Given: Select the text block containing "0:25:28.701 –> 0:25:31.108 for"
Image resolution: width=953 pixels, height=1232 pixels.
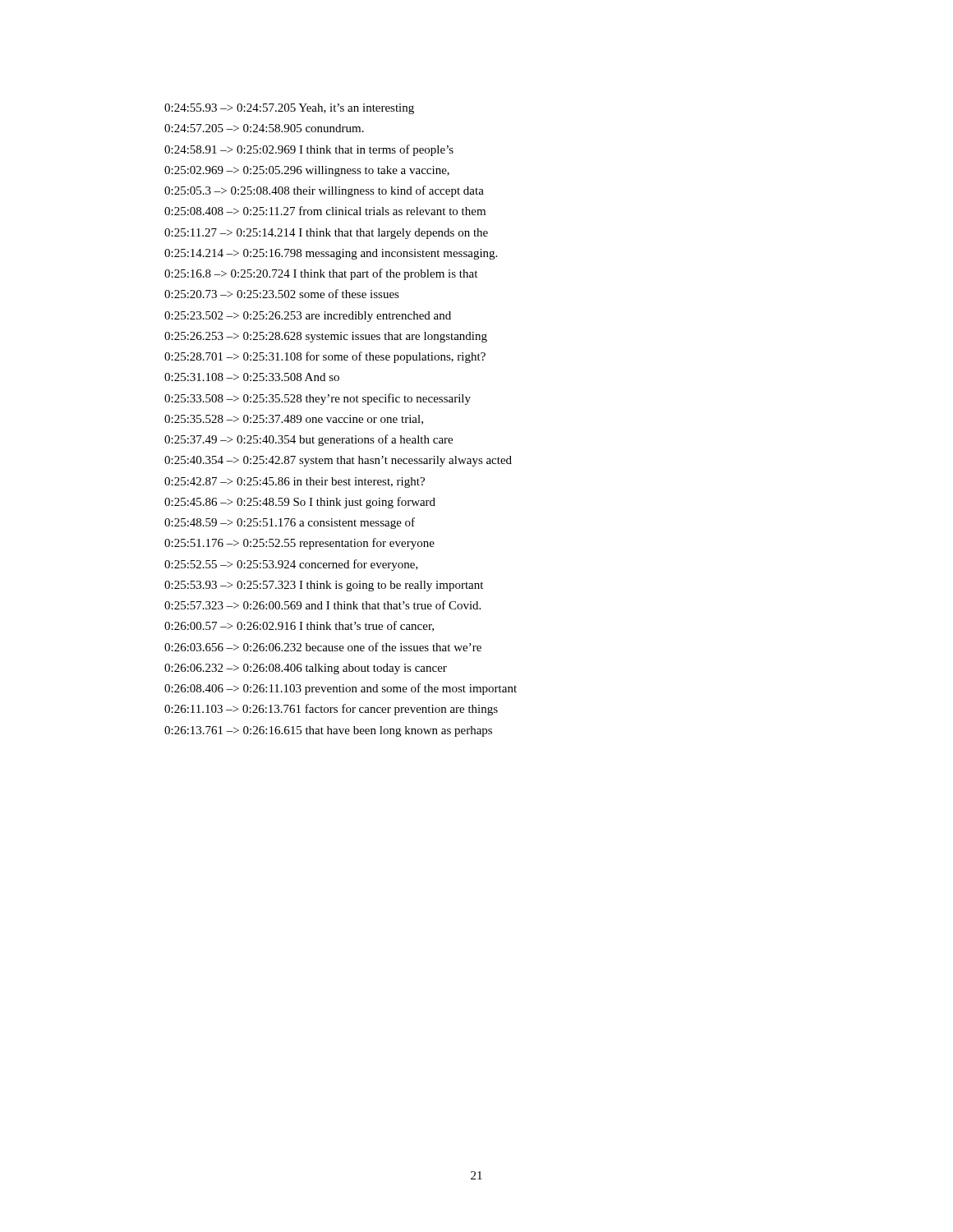Looking at the screenshot, I should pyautogui.click(x=325, y=356).
